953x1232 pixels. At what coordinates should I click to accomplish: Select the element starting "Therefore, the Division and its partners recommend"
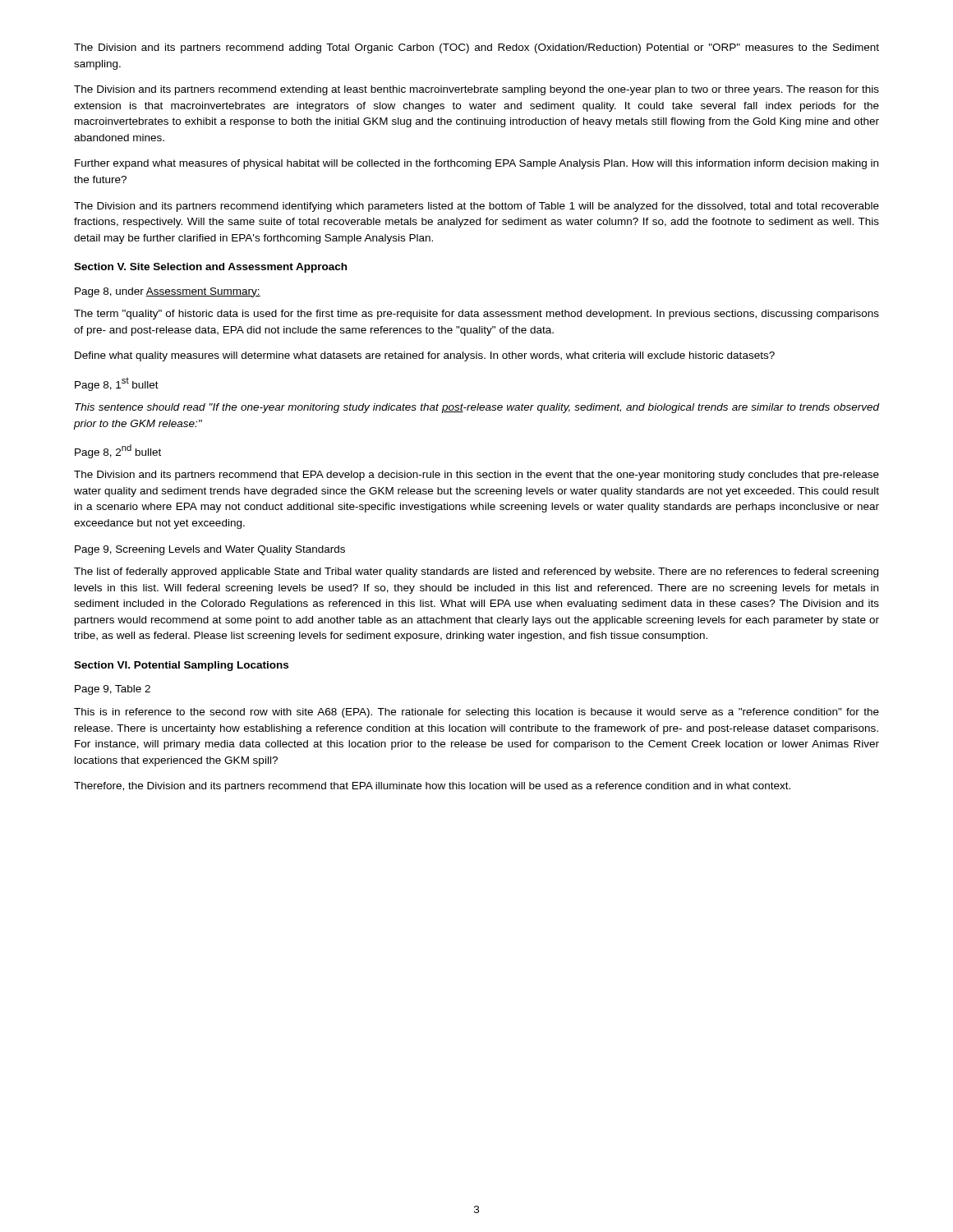(433, 786)
